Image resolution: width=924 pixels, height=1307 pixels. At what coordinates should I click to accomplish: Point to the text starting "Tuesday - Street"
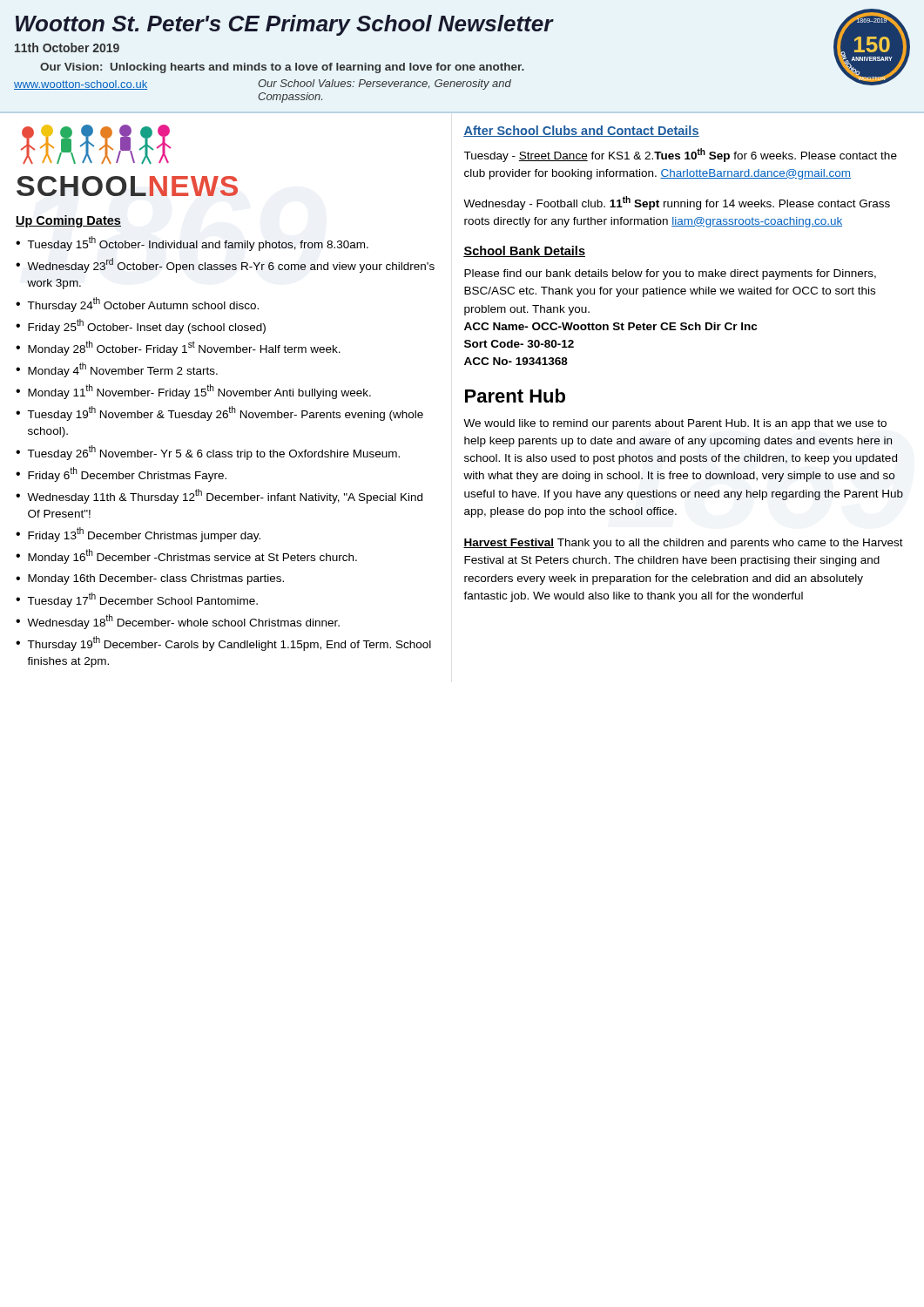tap(680, 163)
